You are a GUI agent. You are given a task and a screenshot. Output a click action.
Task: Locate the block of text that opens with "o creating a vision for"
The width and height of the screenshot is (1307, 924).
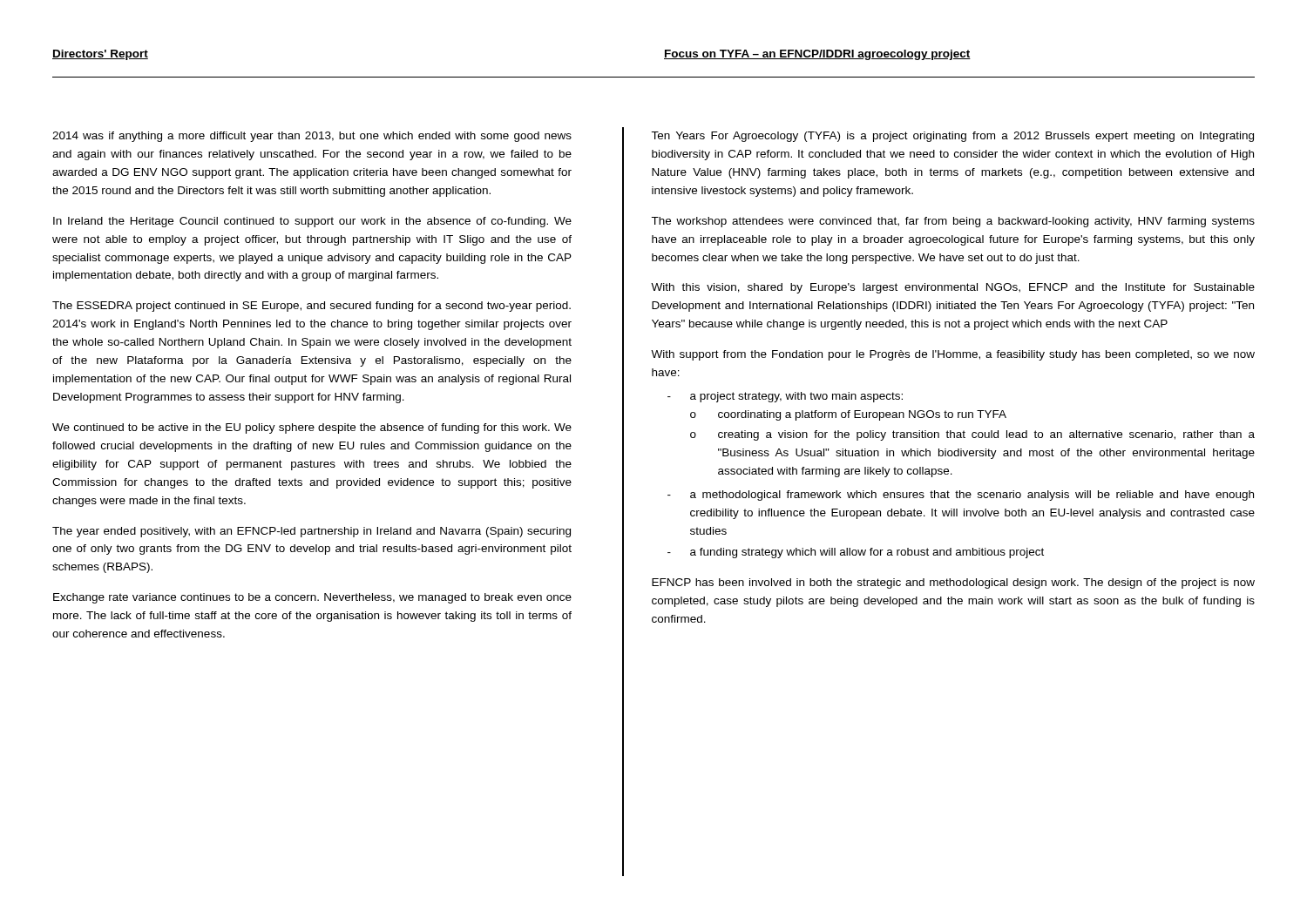(x=972, y=453)
